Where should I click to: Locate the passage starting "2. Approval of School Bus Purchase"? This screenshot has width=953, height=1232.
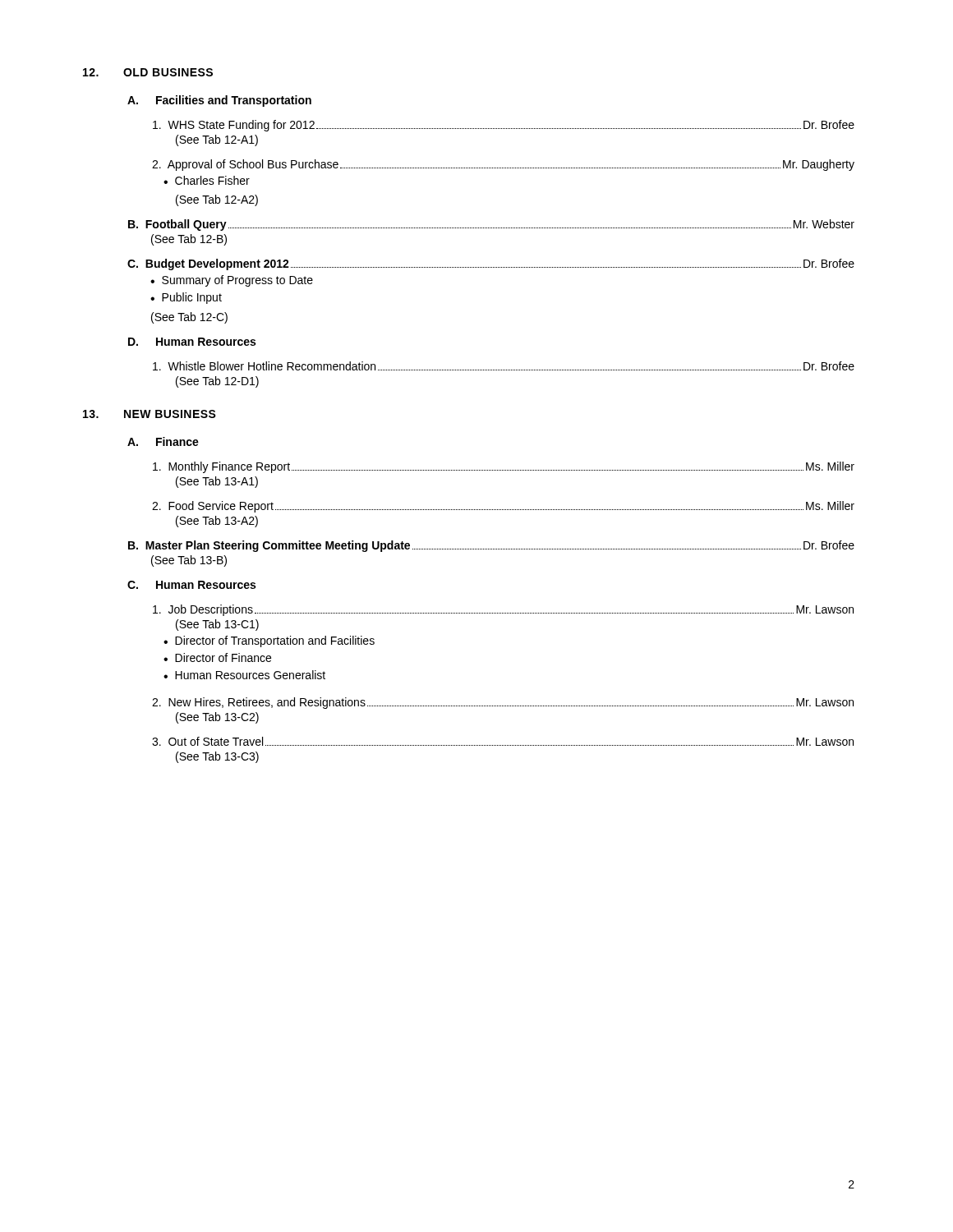point(503,165)
